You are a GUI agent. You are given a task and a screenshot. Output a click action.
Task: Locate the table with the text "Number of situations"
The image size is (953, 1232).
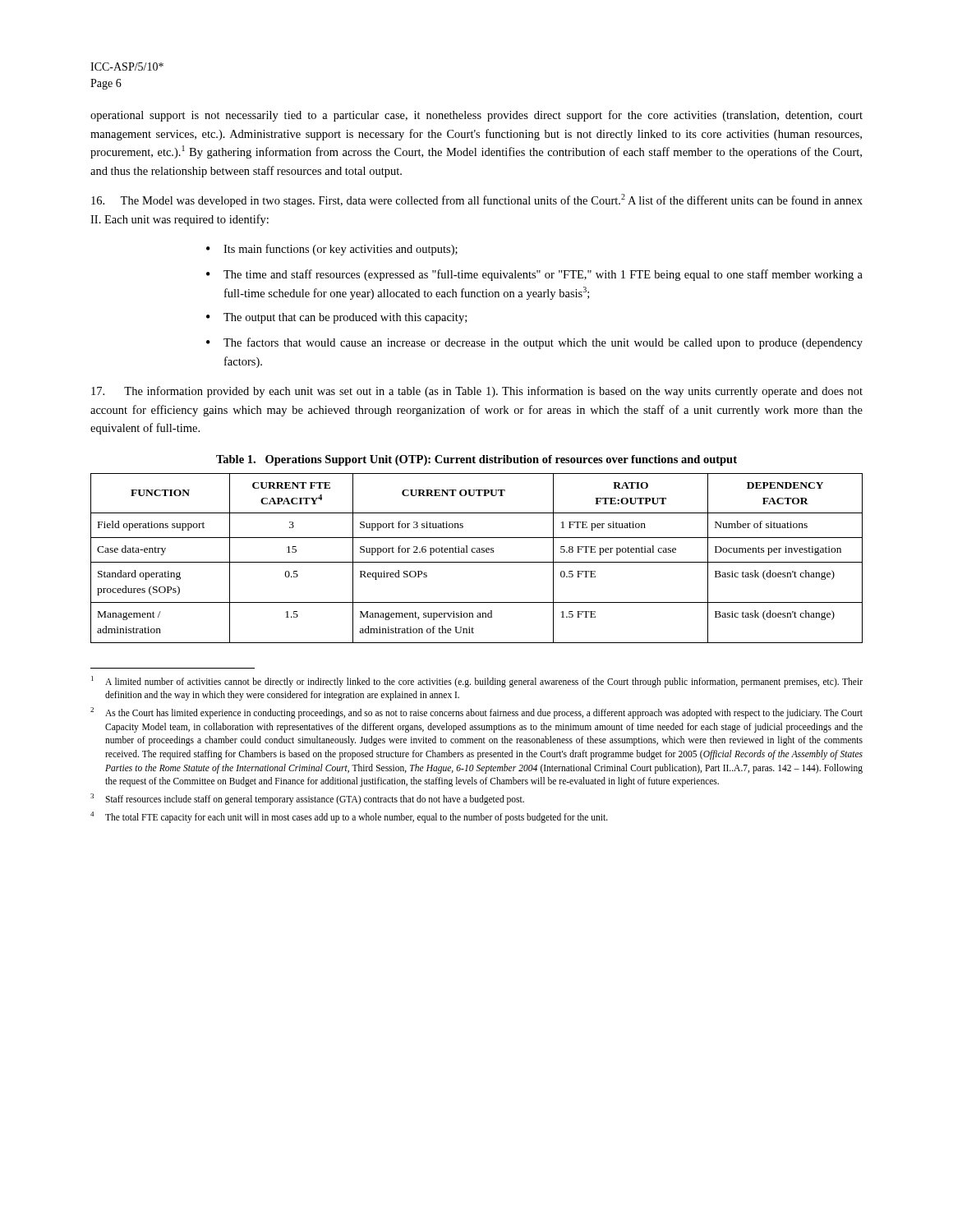[476, 558]
